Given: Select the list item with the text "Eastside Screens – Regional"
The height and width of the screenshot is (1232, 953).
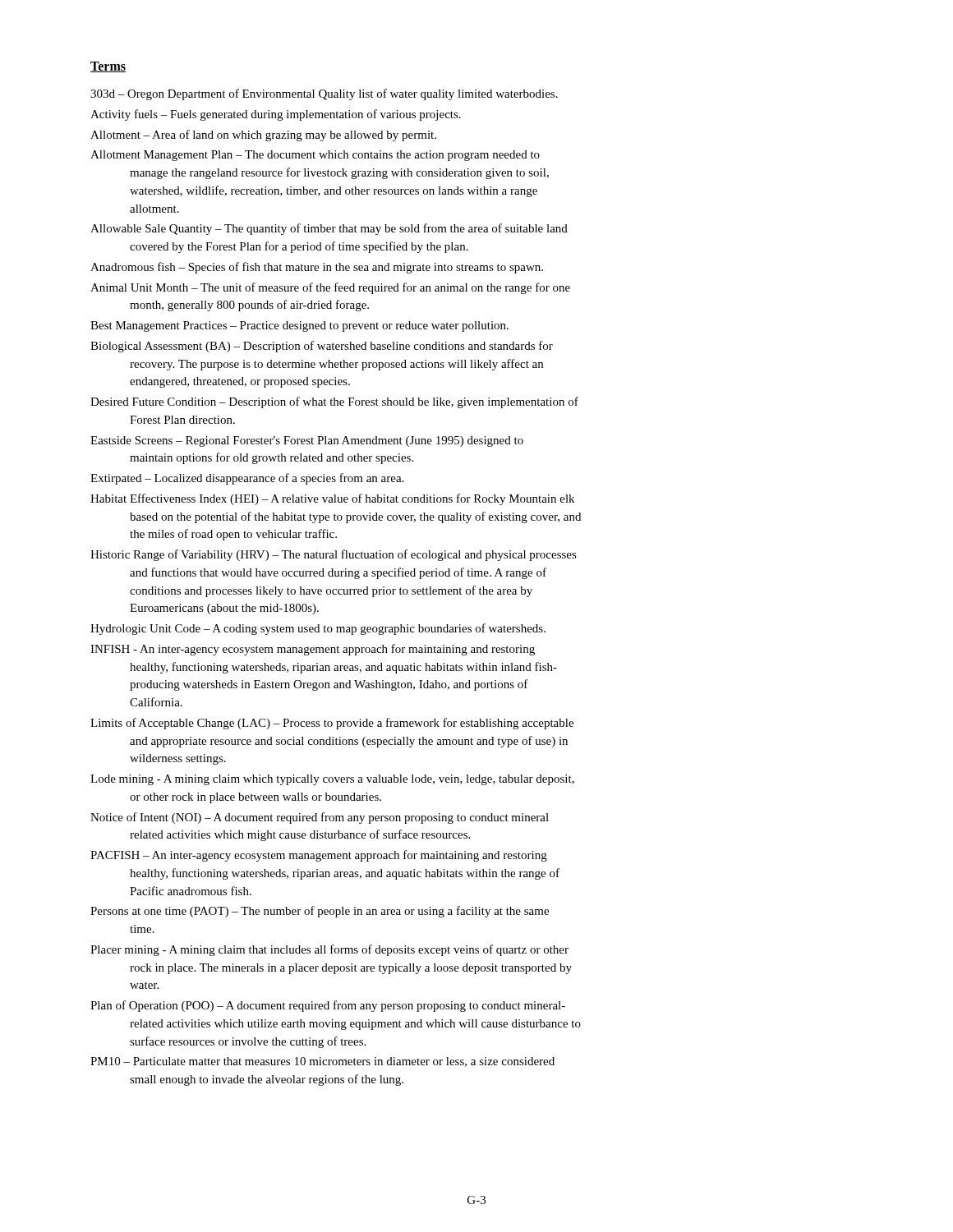Looking at the screenshot, I should (x=476, y=449).
